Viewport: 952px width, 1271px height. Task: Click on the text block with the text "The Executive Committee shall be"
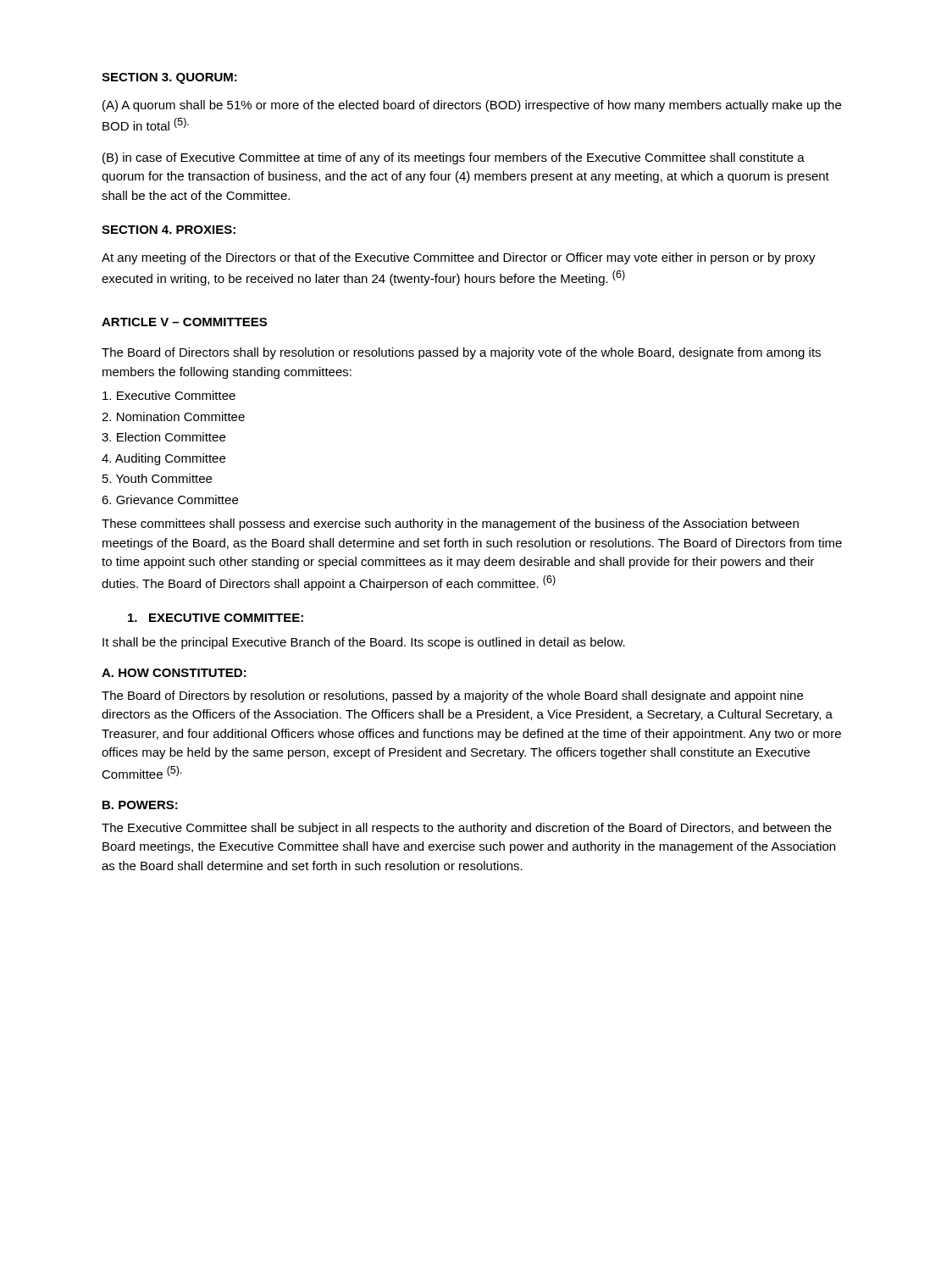point(469,846)
